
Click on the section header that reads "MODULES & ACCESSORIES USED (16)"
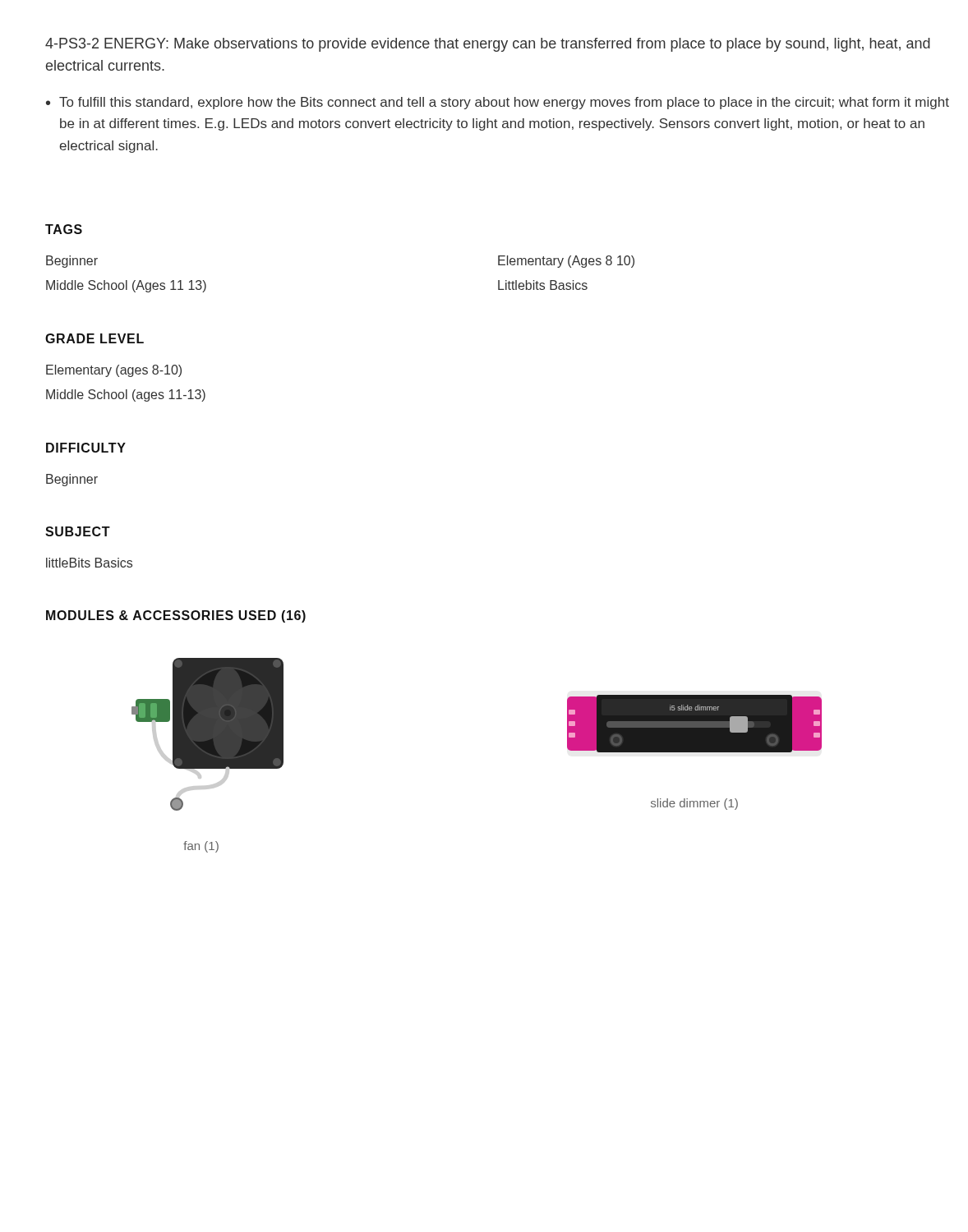click(176, 616)
